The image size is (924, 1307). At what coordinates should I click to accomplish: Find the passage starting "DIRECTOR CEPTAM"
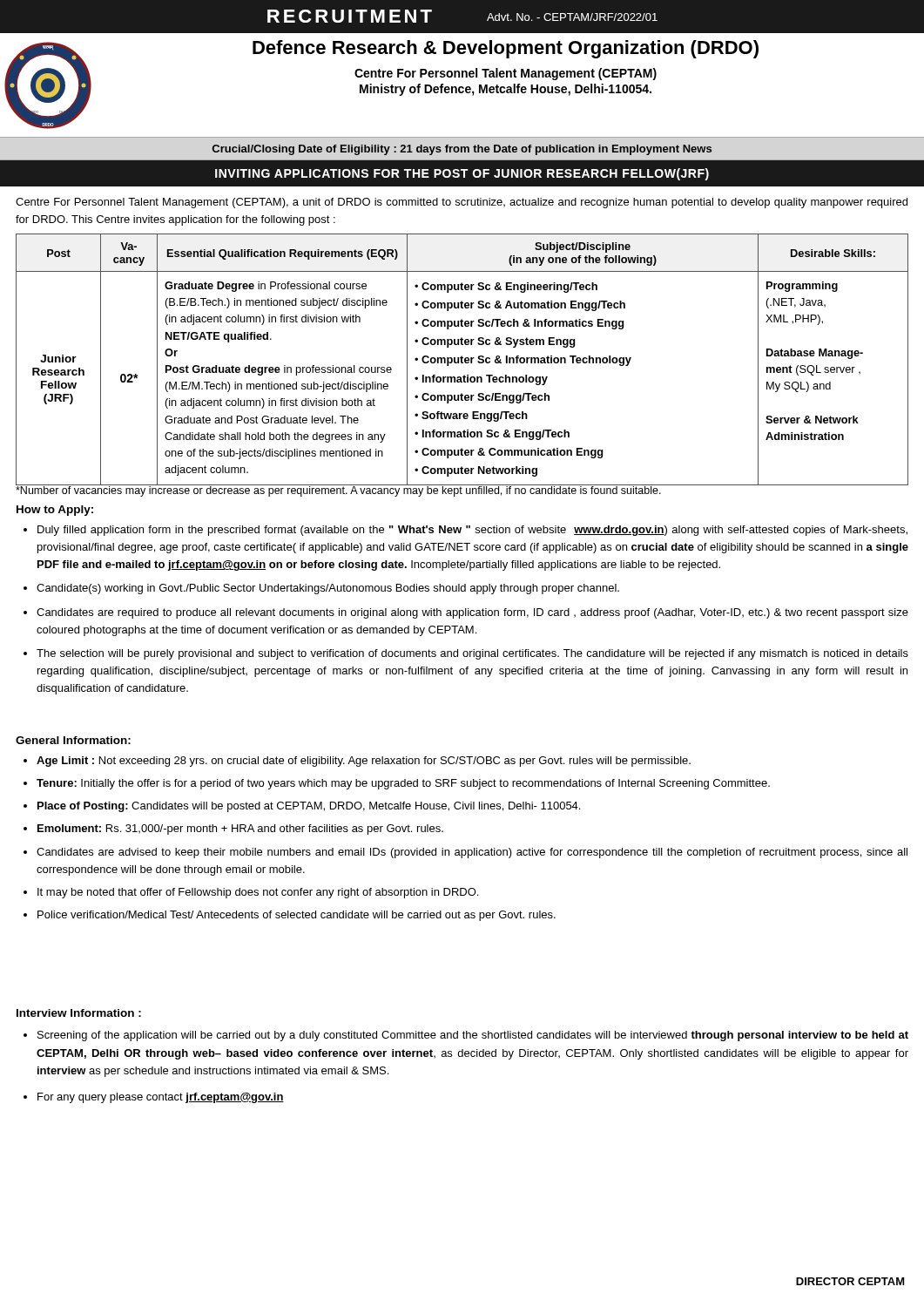(x=850, y=1281)
